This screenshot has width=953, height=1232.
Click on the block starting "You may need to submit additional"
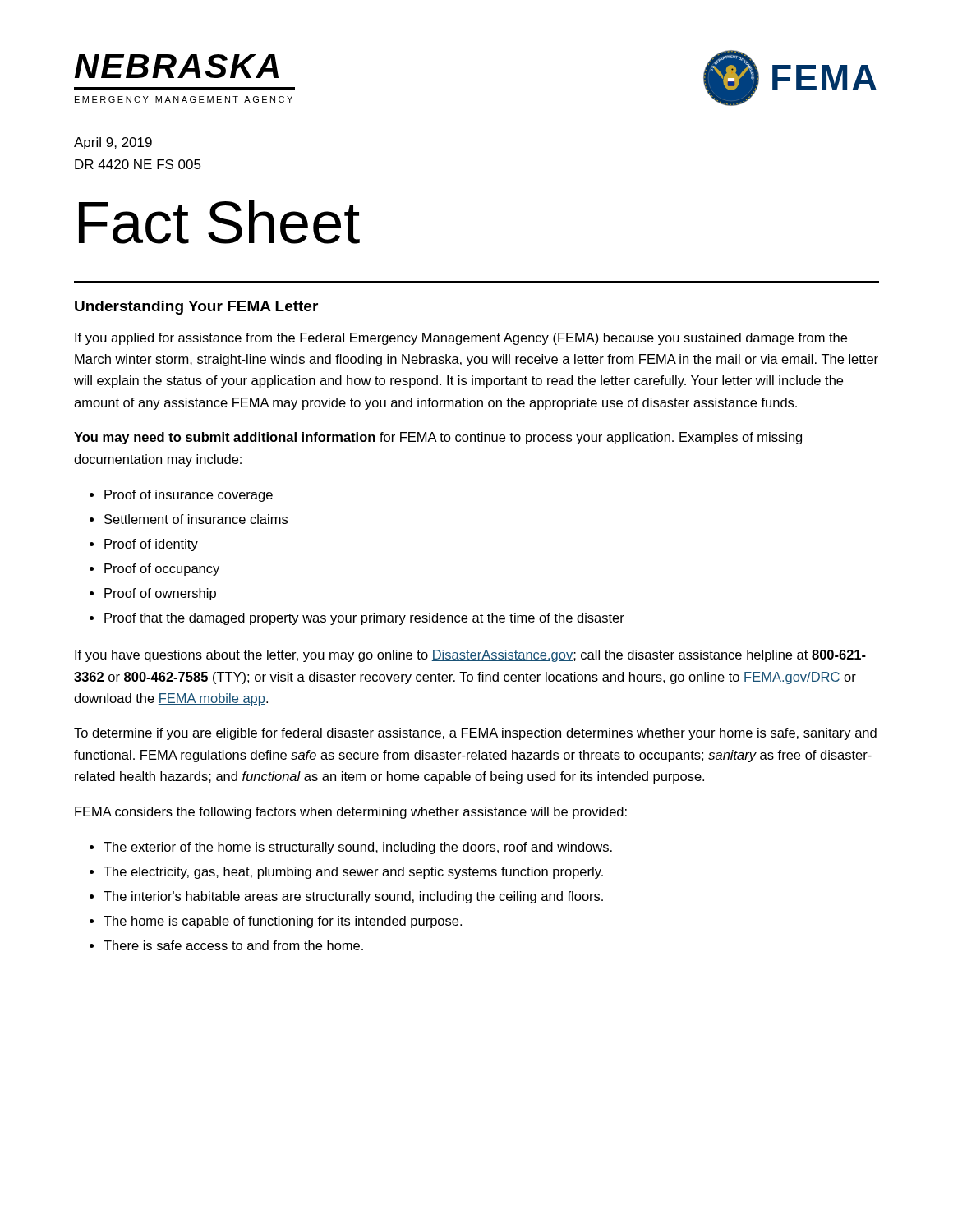pos(438,448)
